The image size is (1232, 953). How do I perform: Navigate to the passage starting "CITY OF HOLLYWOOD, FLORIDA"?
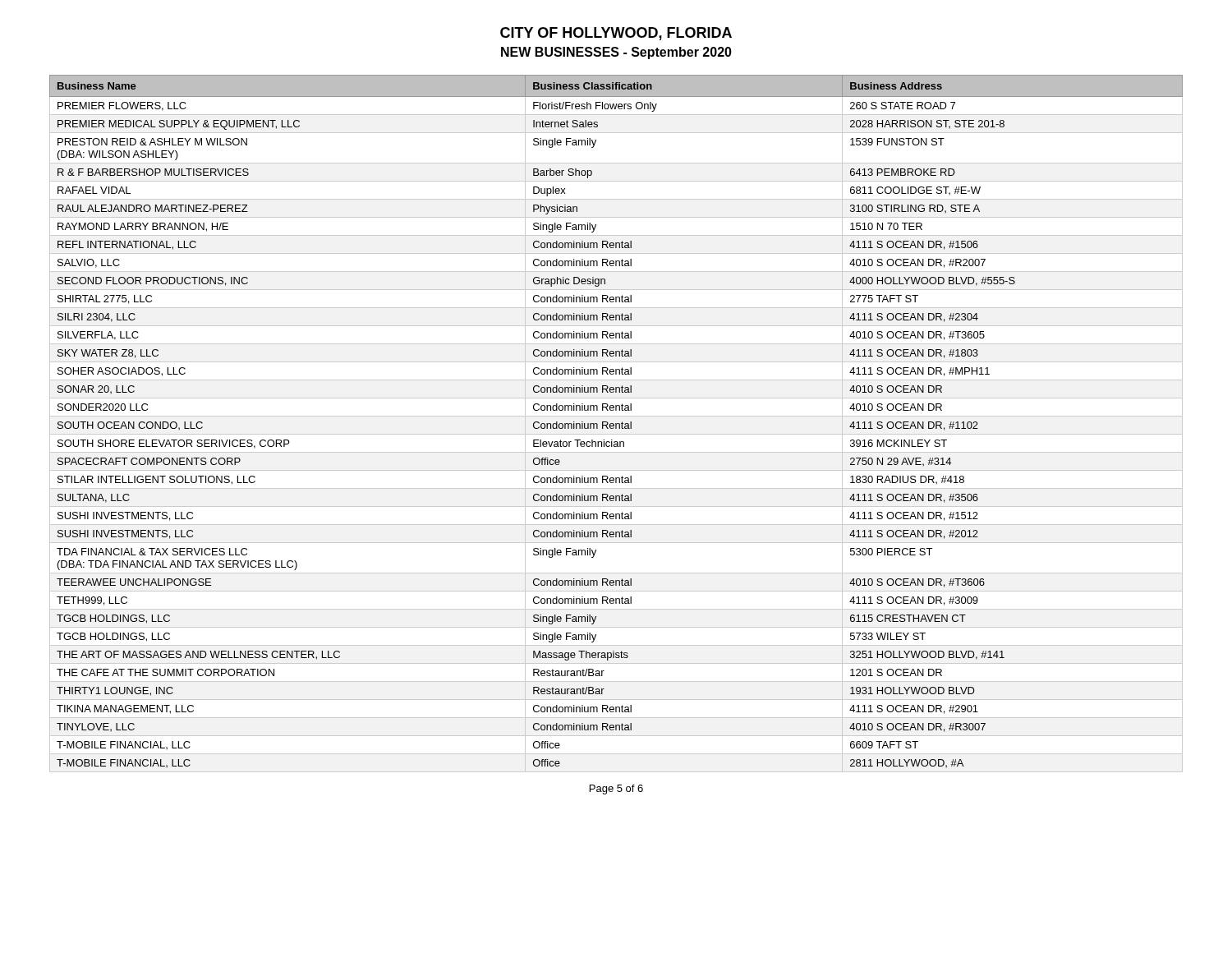[x=616, y=42]
